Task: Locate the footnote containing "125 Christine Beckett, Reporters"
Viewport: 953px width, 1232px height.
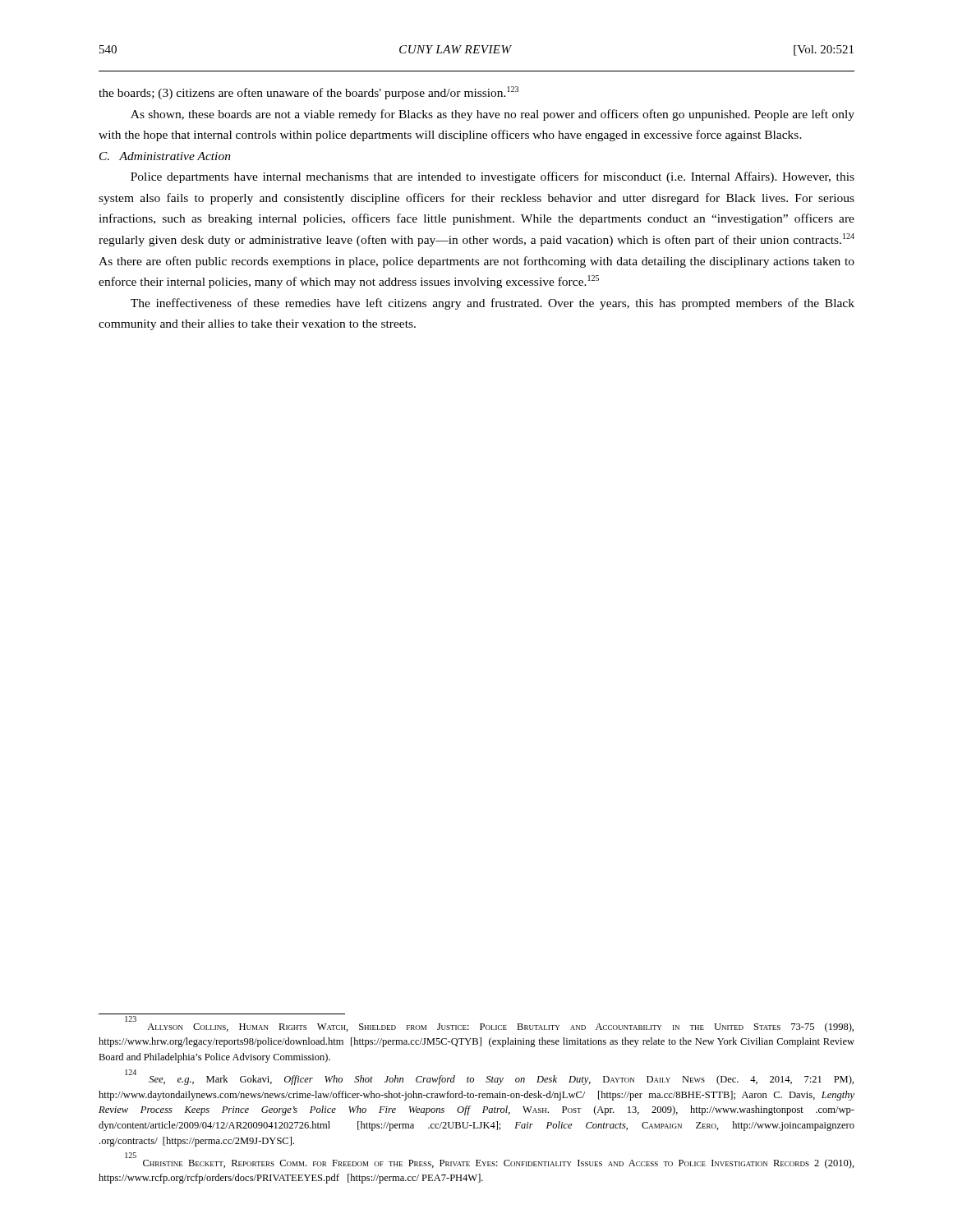Action: pos(476,1169)
